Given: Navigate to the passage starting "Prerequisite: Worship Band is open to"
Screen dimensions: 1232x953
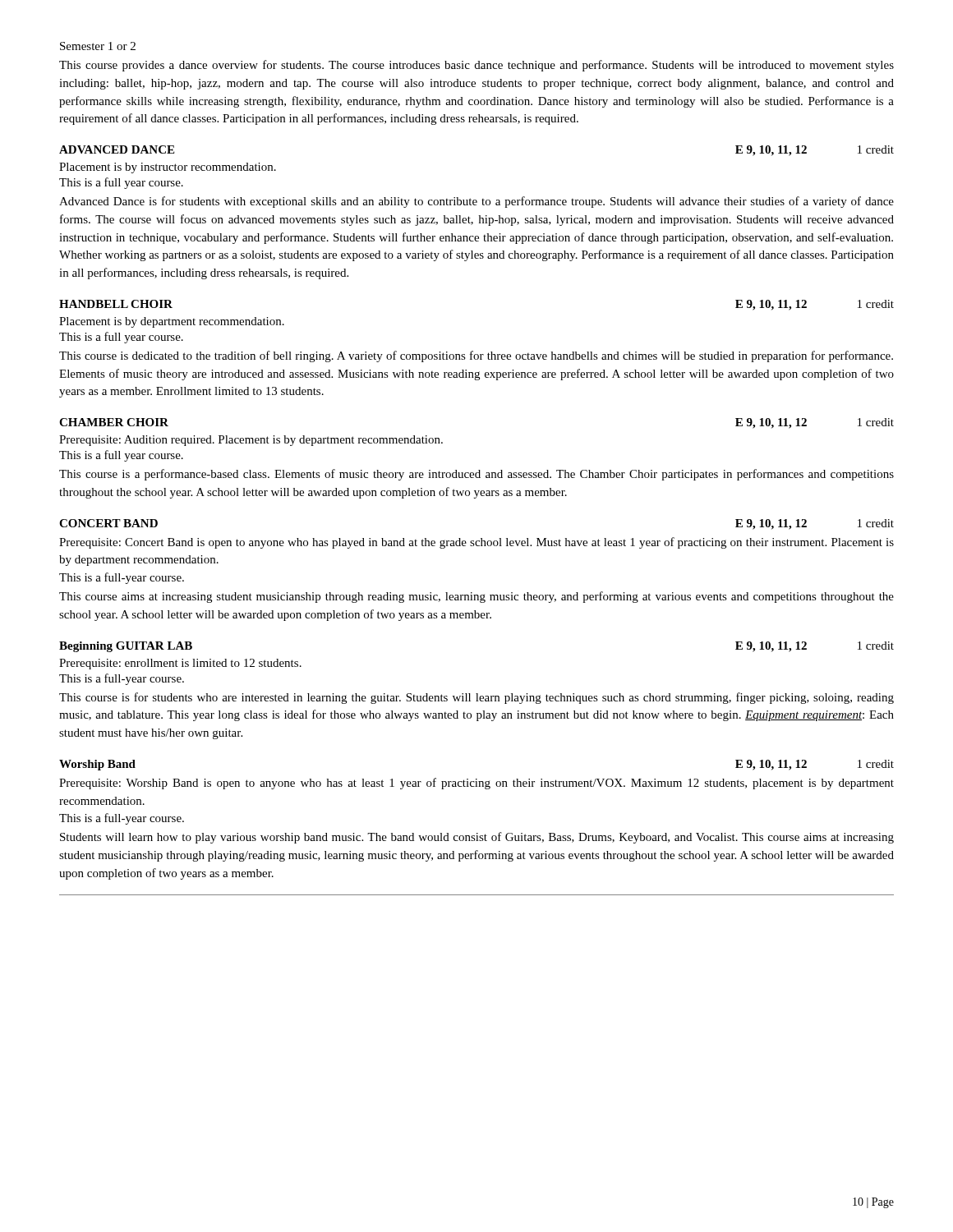Looking at the screenshot, I should (x=476, y=791).
